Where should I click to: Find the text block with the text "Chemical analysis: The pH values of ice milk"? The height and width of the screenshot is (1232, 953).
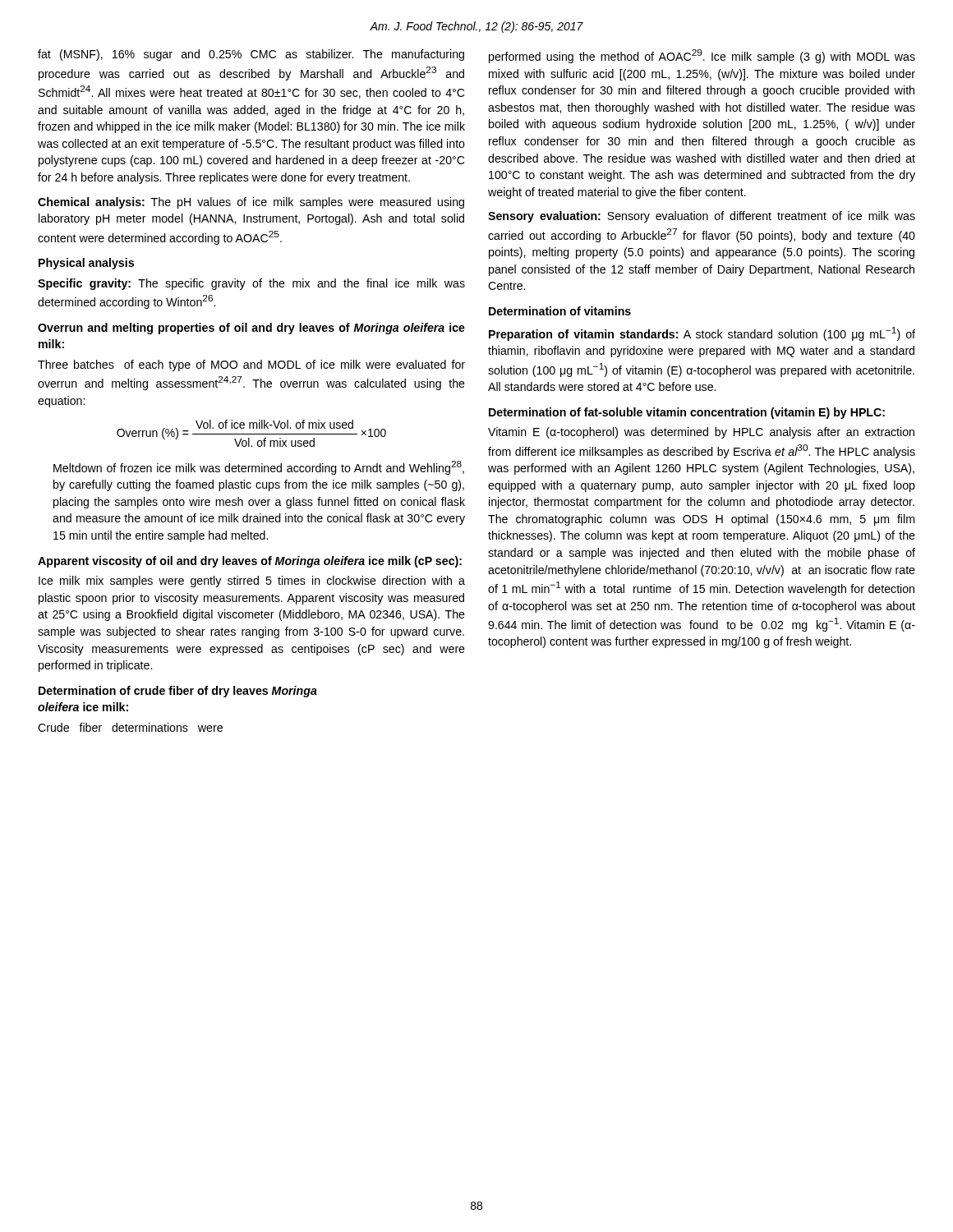click(251, 220)
